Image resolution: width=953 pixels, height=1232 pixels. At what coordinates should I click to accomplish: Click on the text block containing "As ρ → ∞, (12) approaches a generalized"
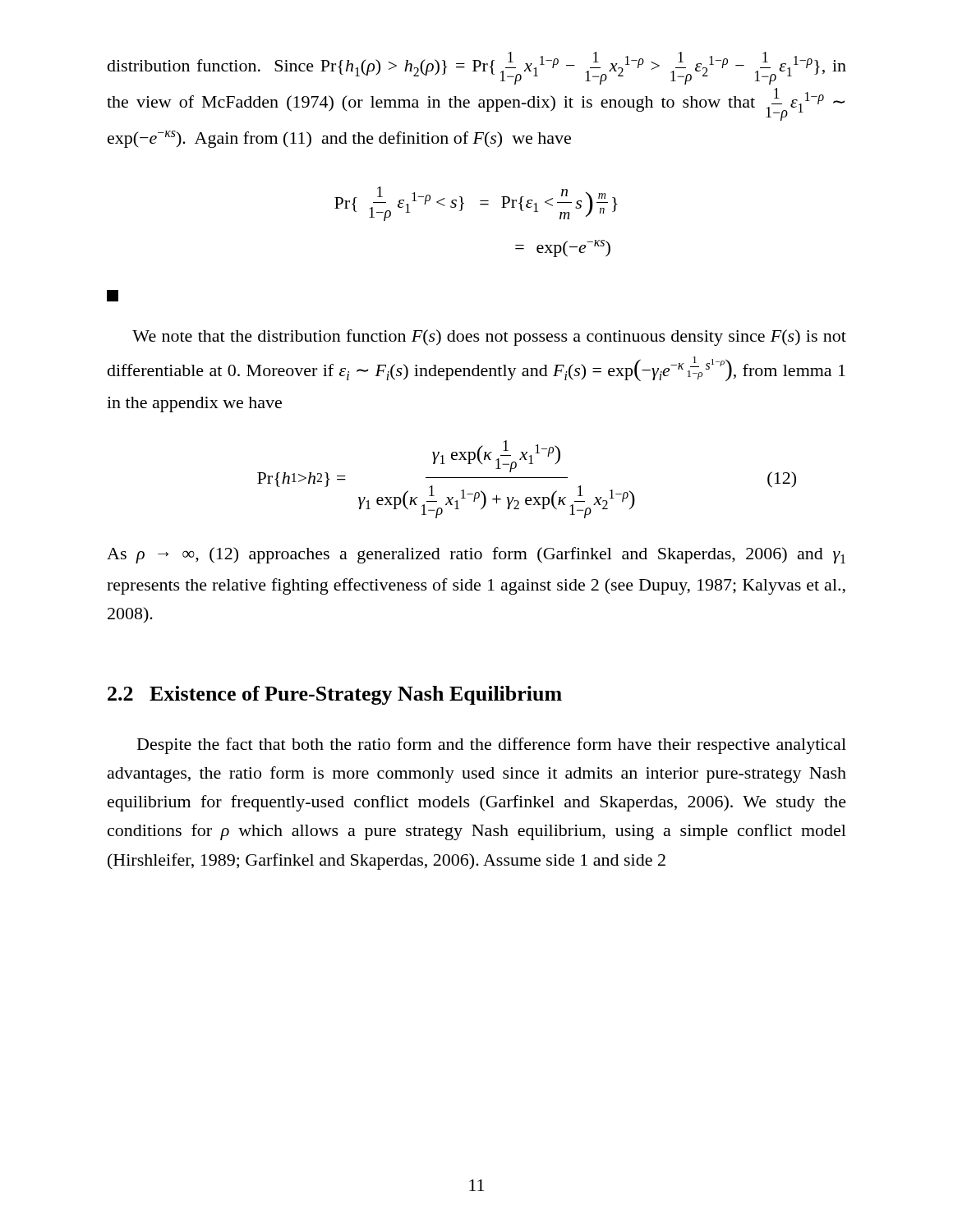[476, 583]
